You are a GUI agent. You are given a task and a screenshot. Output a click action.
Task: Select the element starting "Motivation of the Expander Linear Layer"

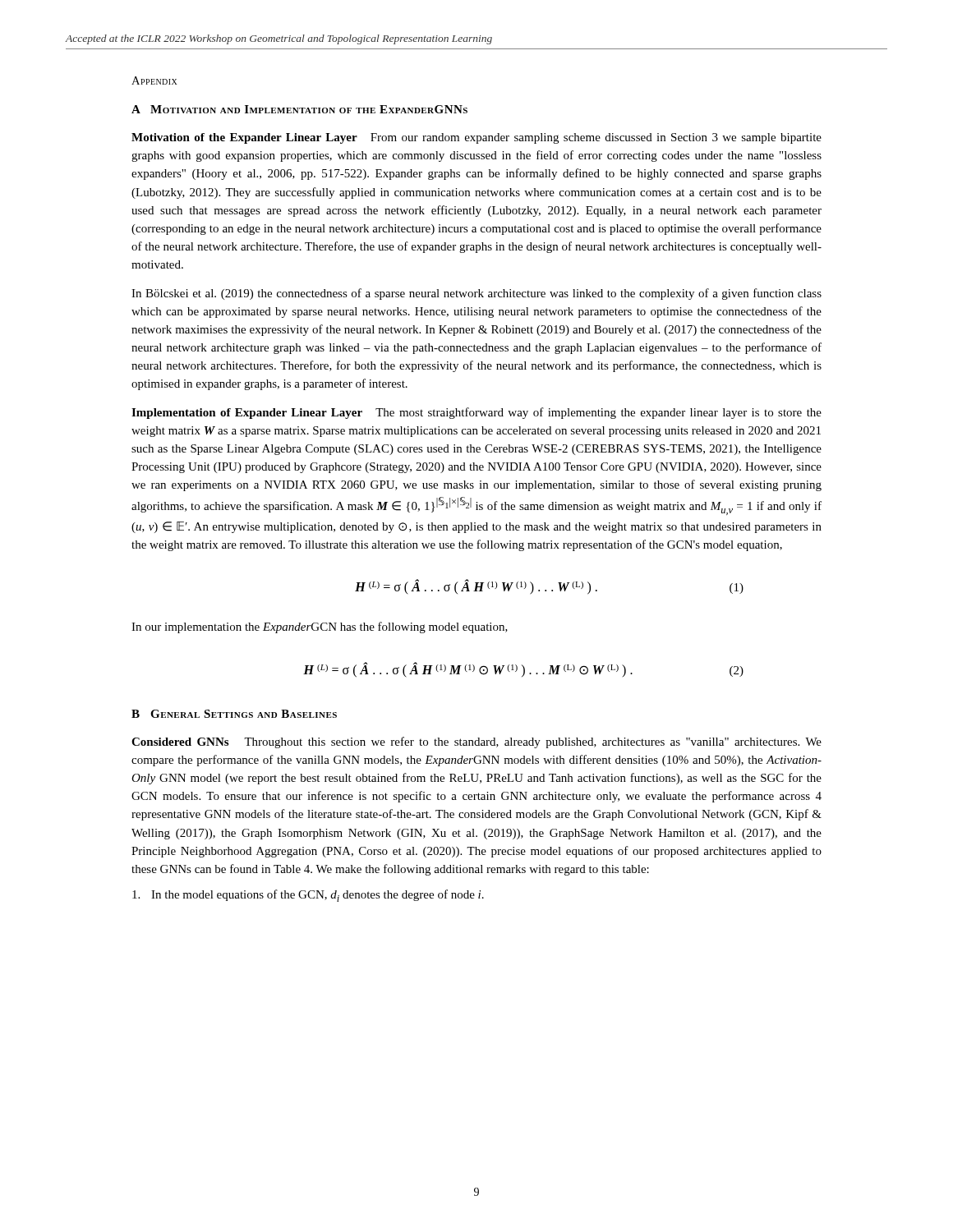476,341
